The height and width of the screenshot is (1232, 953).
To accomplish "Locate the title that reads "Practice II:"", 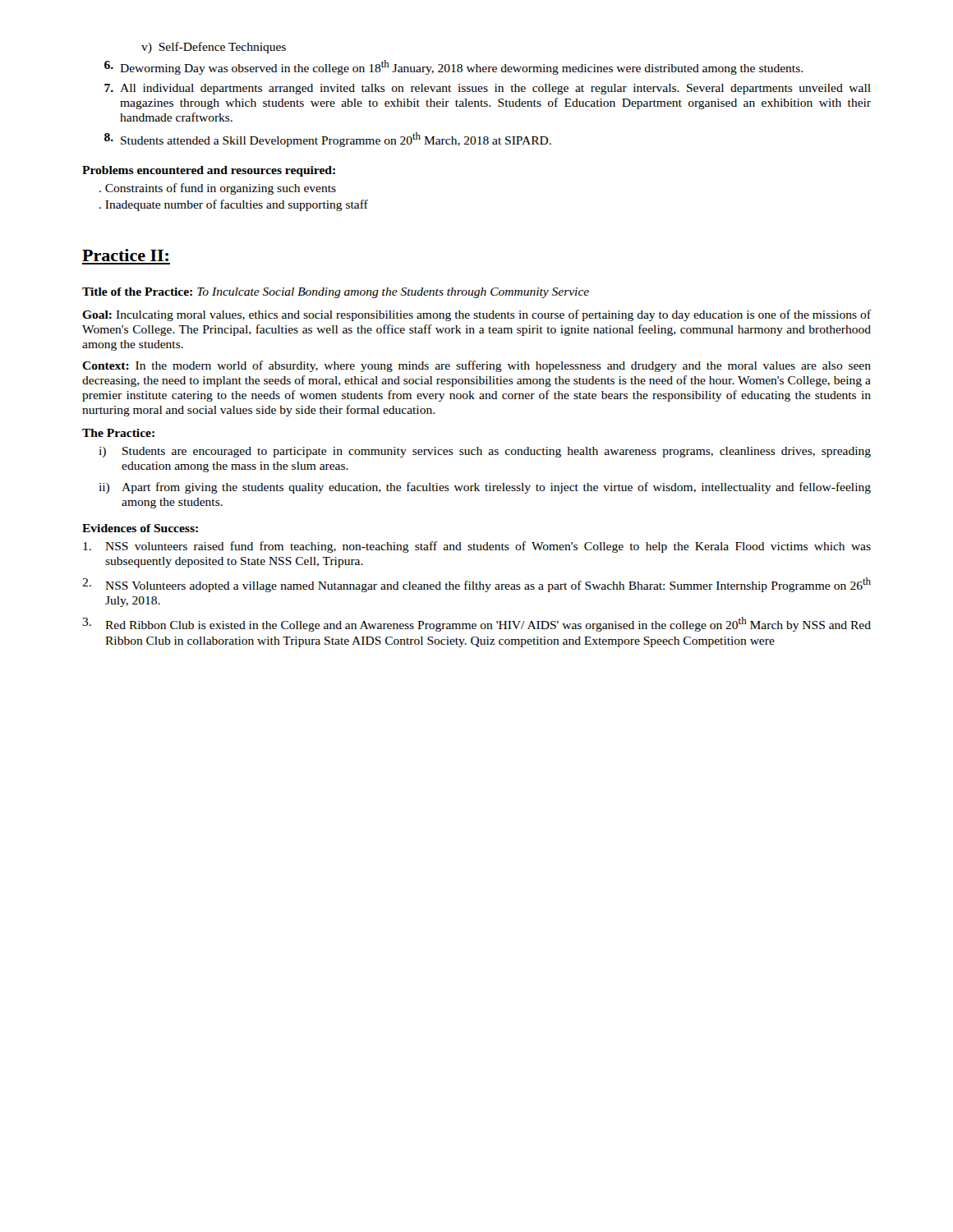I will click(x=126, y=255).
